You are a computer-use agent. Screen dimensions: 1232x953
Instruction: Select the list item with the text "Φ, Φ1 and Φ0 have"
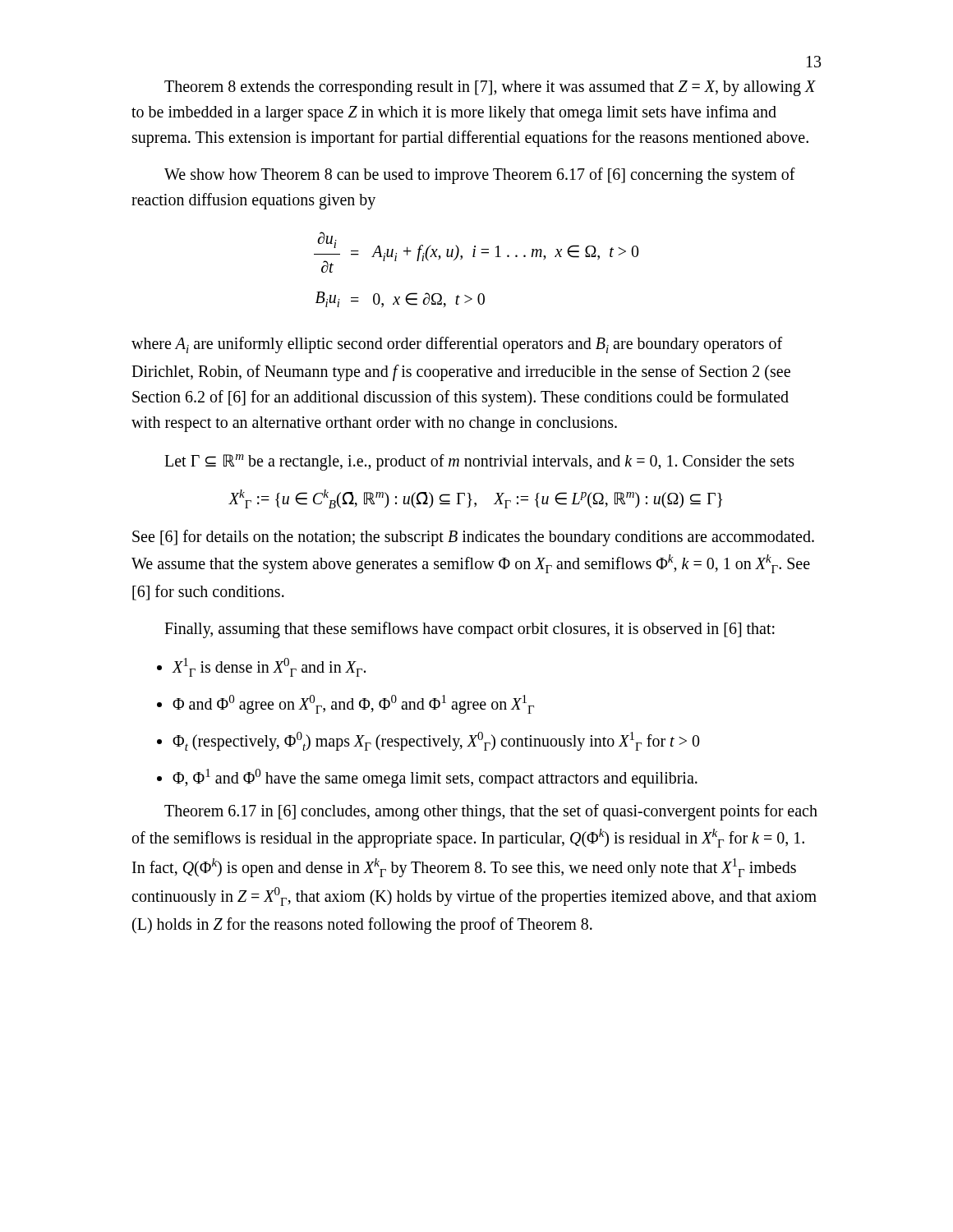435,776
